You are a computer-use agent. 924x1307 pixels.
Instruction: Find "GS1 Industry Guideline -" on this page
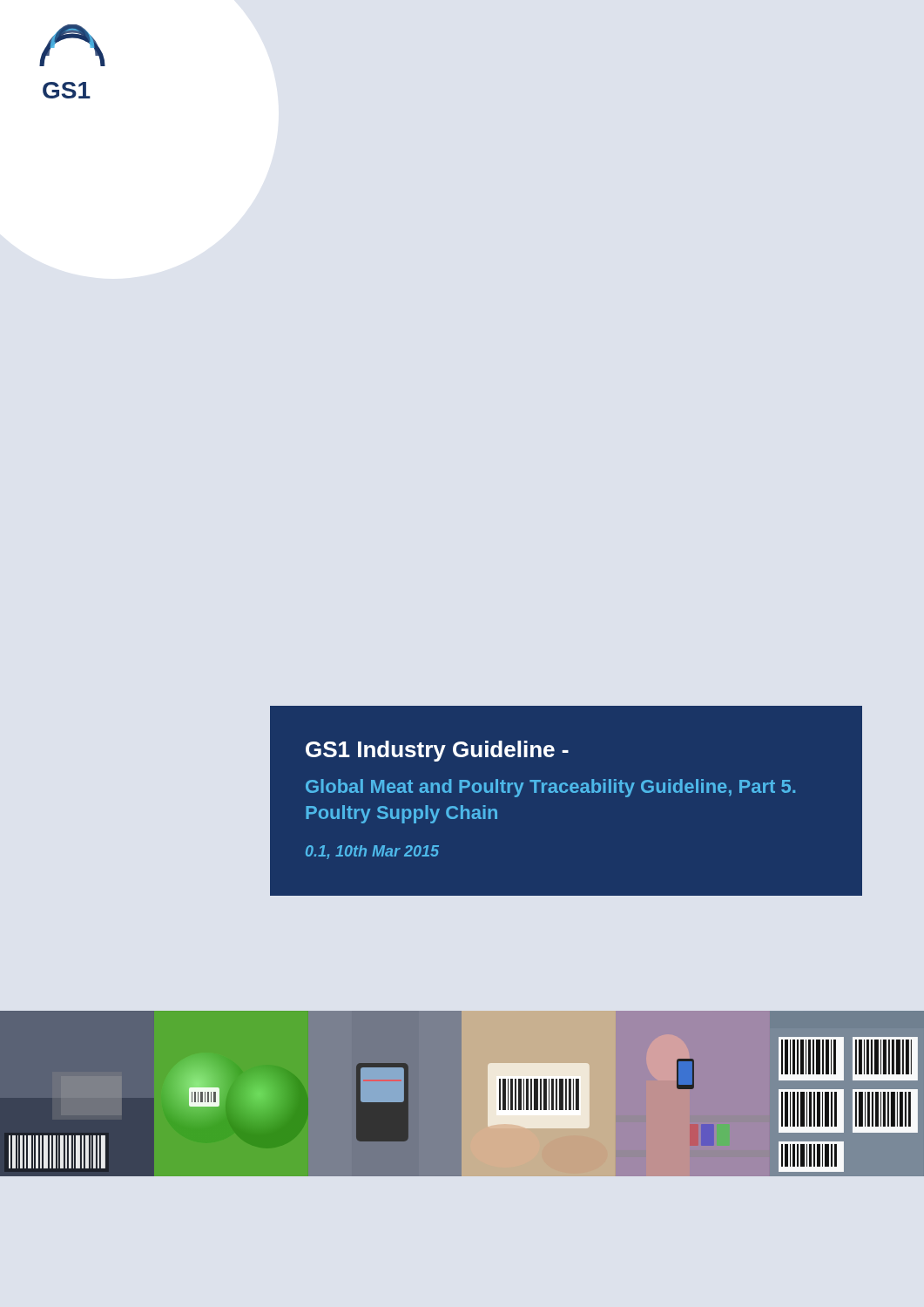(x=437, y=749)
